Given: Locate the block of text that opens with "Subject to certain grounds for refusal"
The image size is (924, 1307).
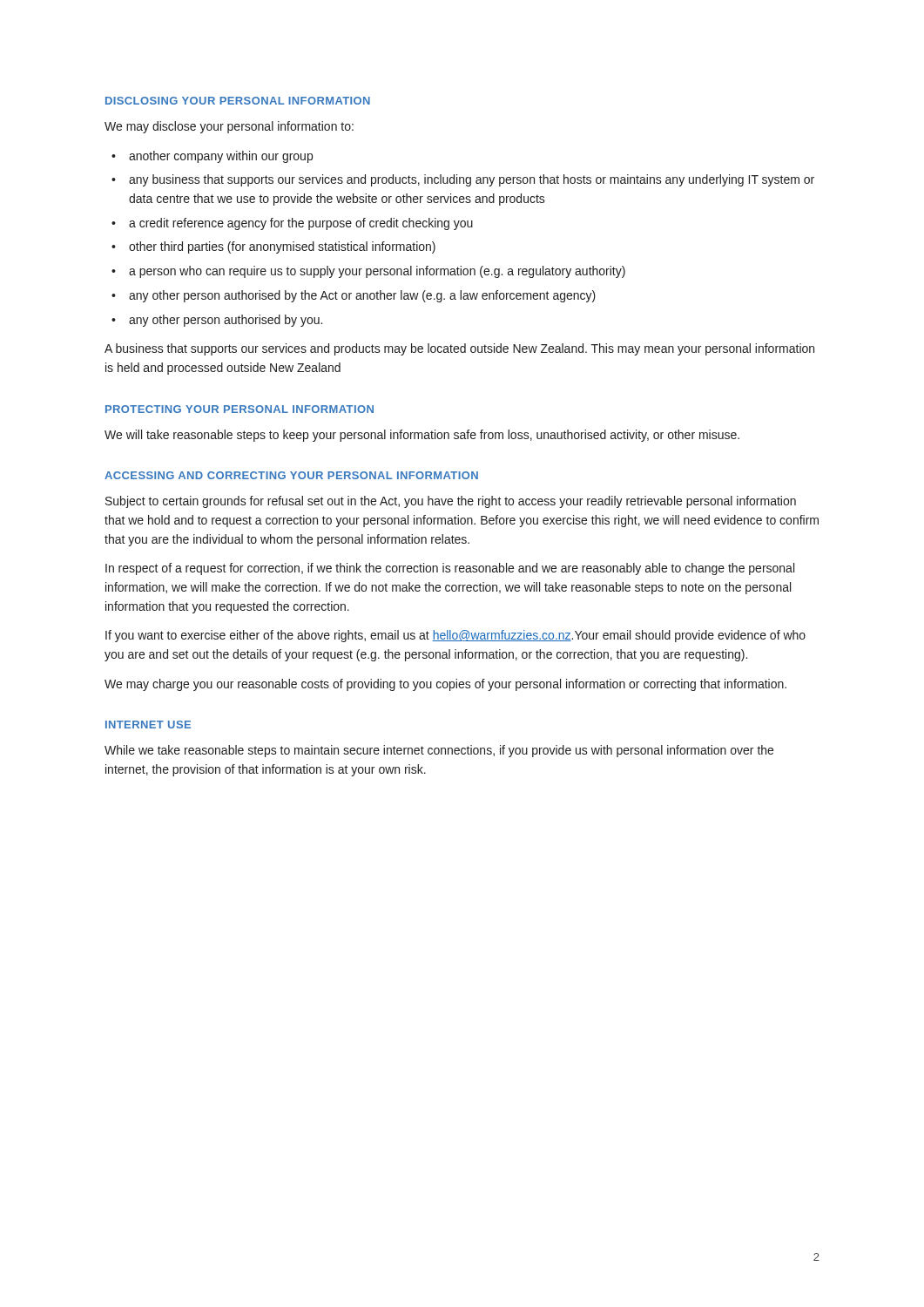Looking at the screenshot, I should (462, 520).
